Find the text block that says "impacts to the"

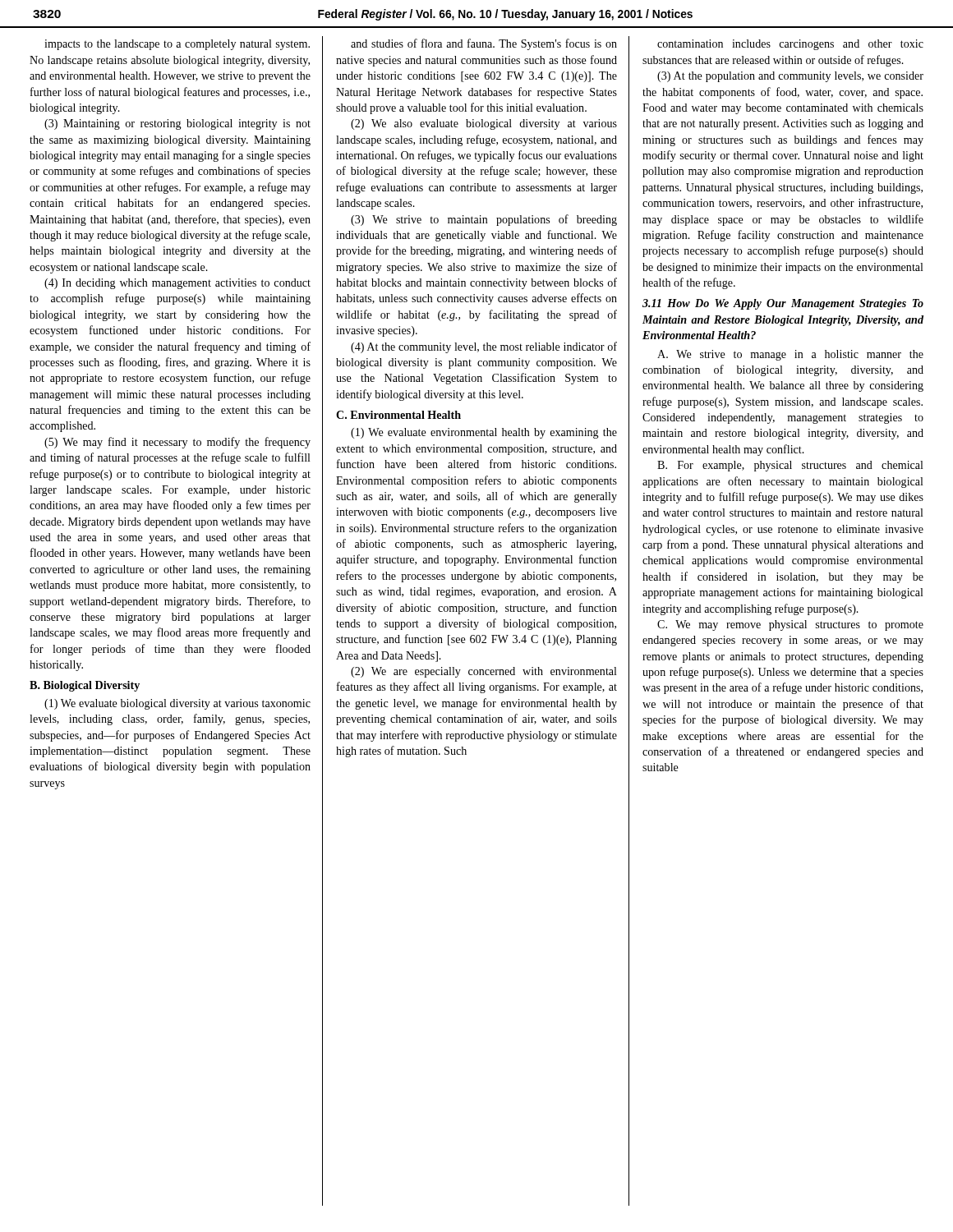170,76
